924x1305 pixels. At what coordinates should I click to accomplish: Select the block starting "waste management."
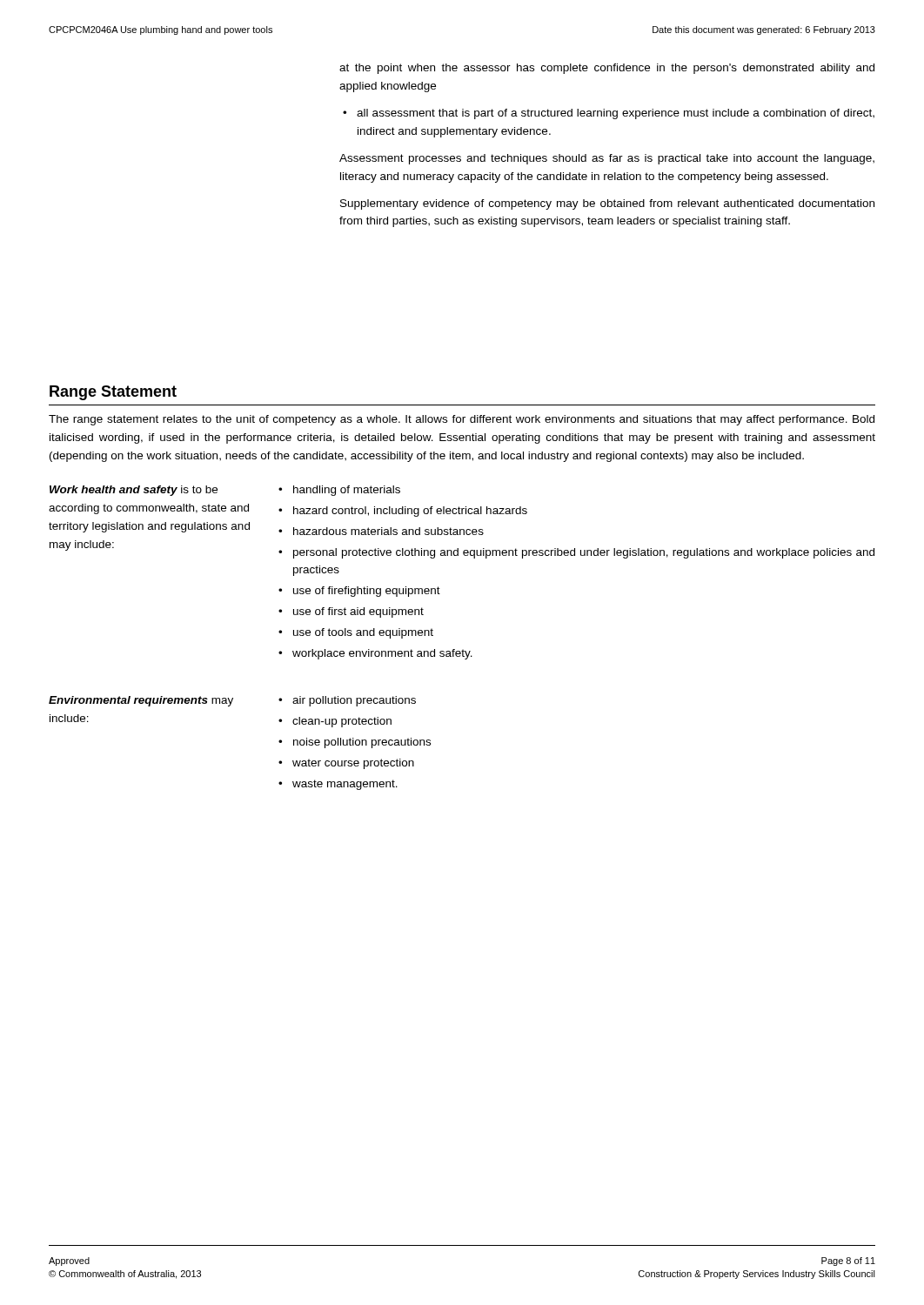[x=345, y=783]
